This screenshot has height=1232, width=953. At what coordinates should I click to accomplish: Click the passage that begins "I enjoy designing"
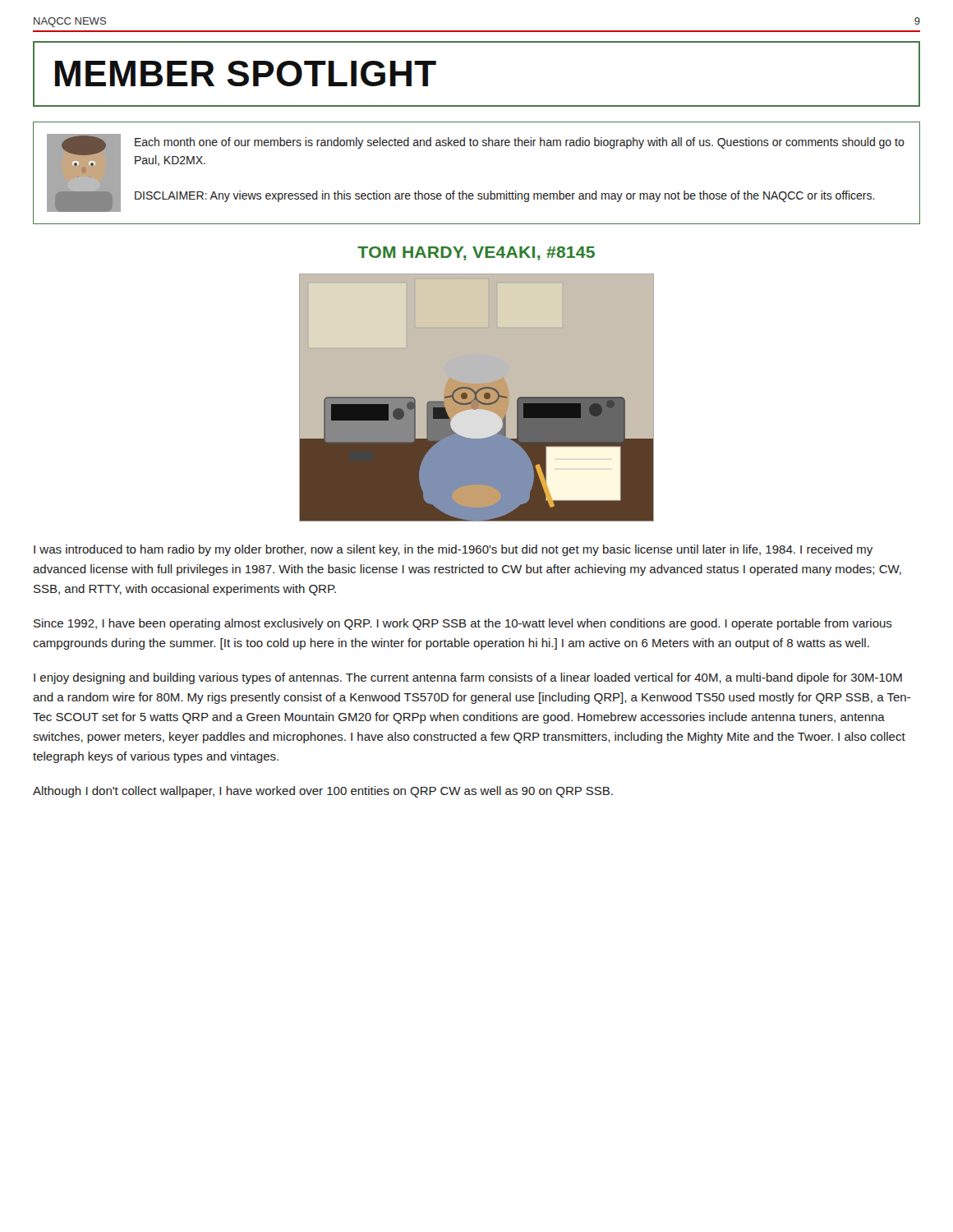click(472, 717)
